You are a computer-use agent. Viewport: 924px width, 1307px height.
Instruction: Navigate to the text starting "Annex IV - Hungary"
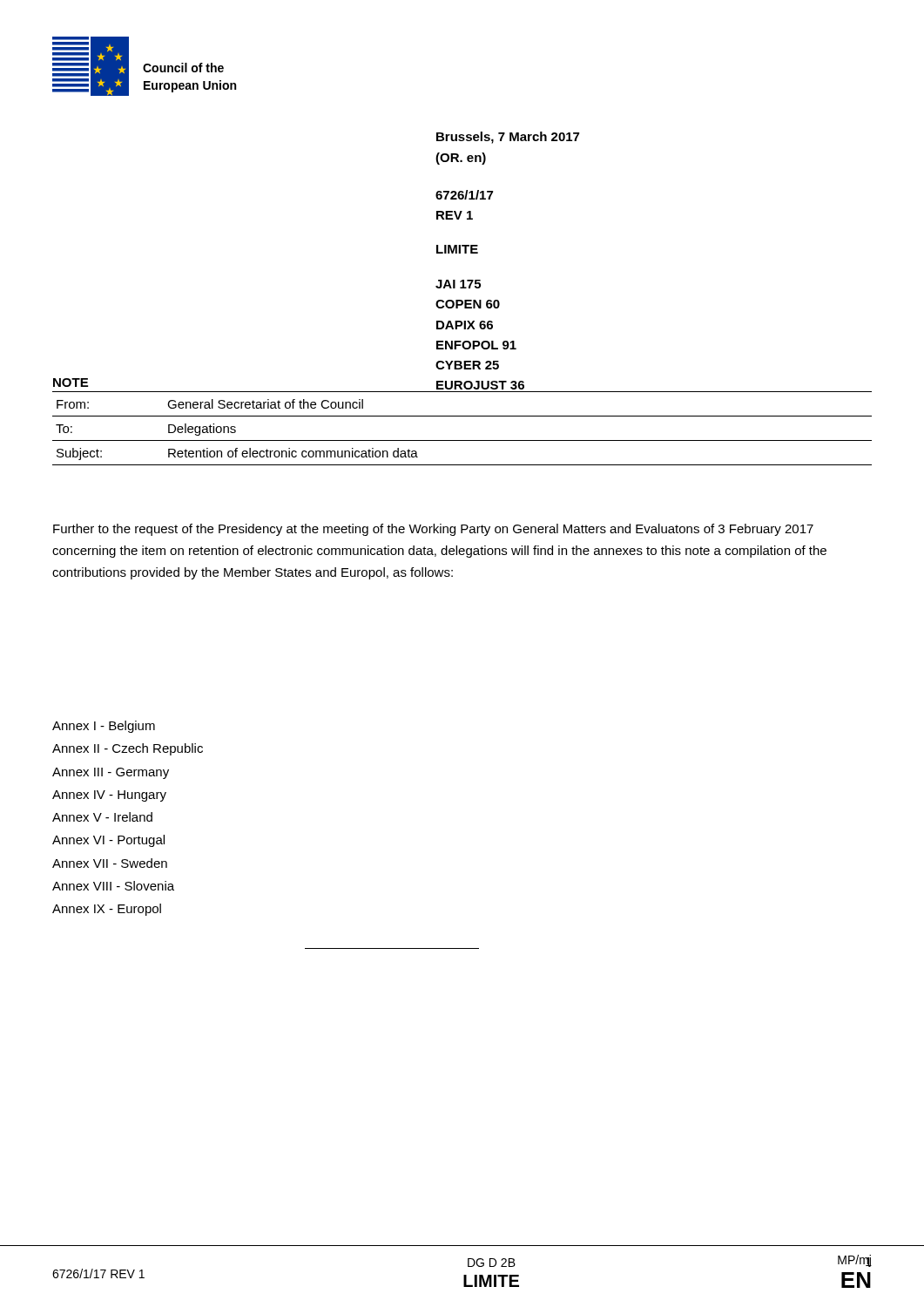[x=109, y=794]
